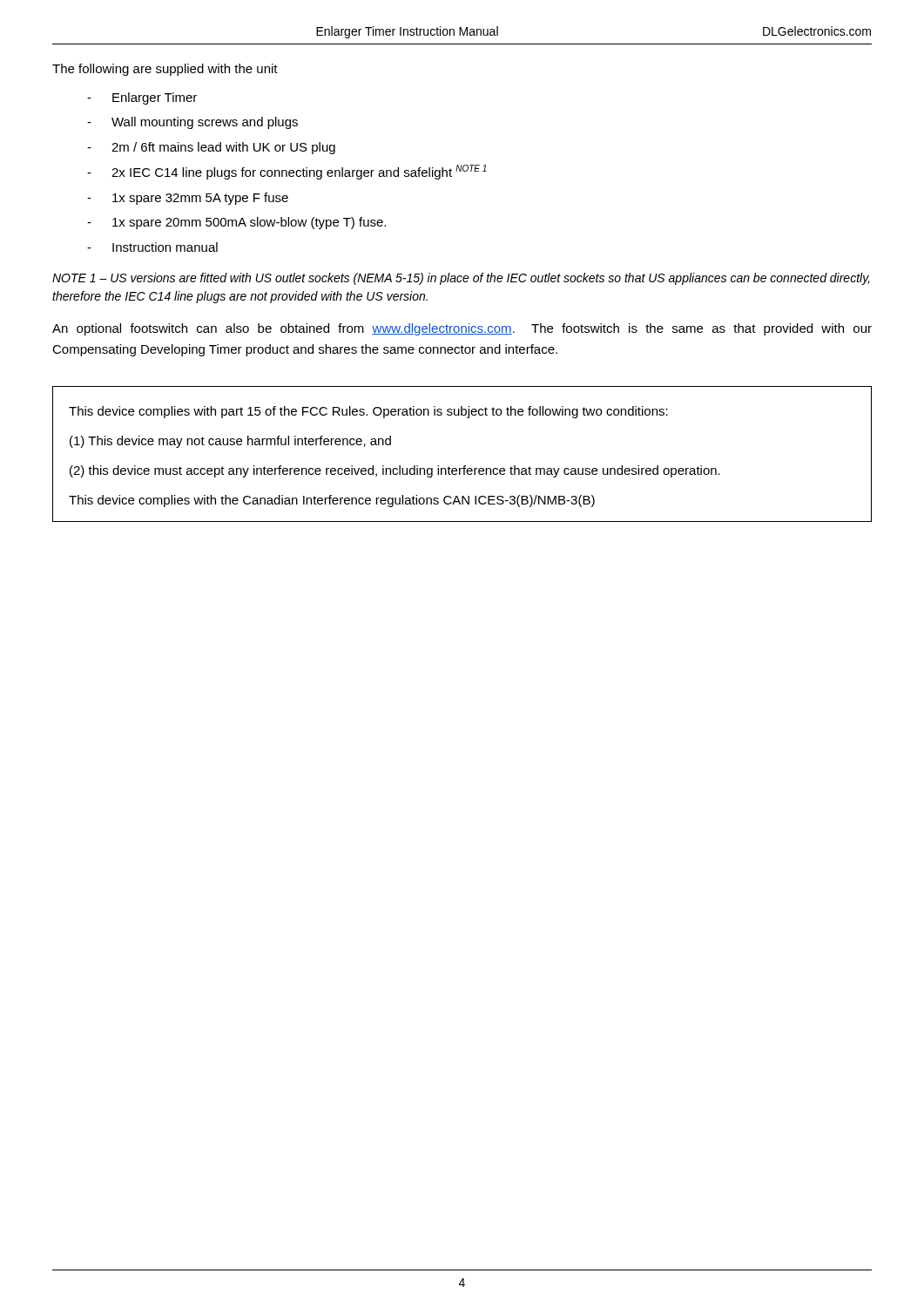Point to the block beginning "An optional footswitch can also be obtained from"
Image resolution: width=924 pixels, height=1307 pixels.
pyautogui.click(x=462, y=339)
